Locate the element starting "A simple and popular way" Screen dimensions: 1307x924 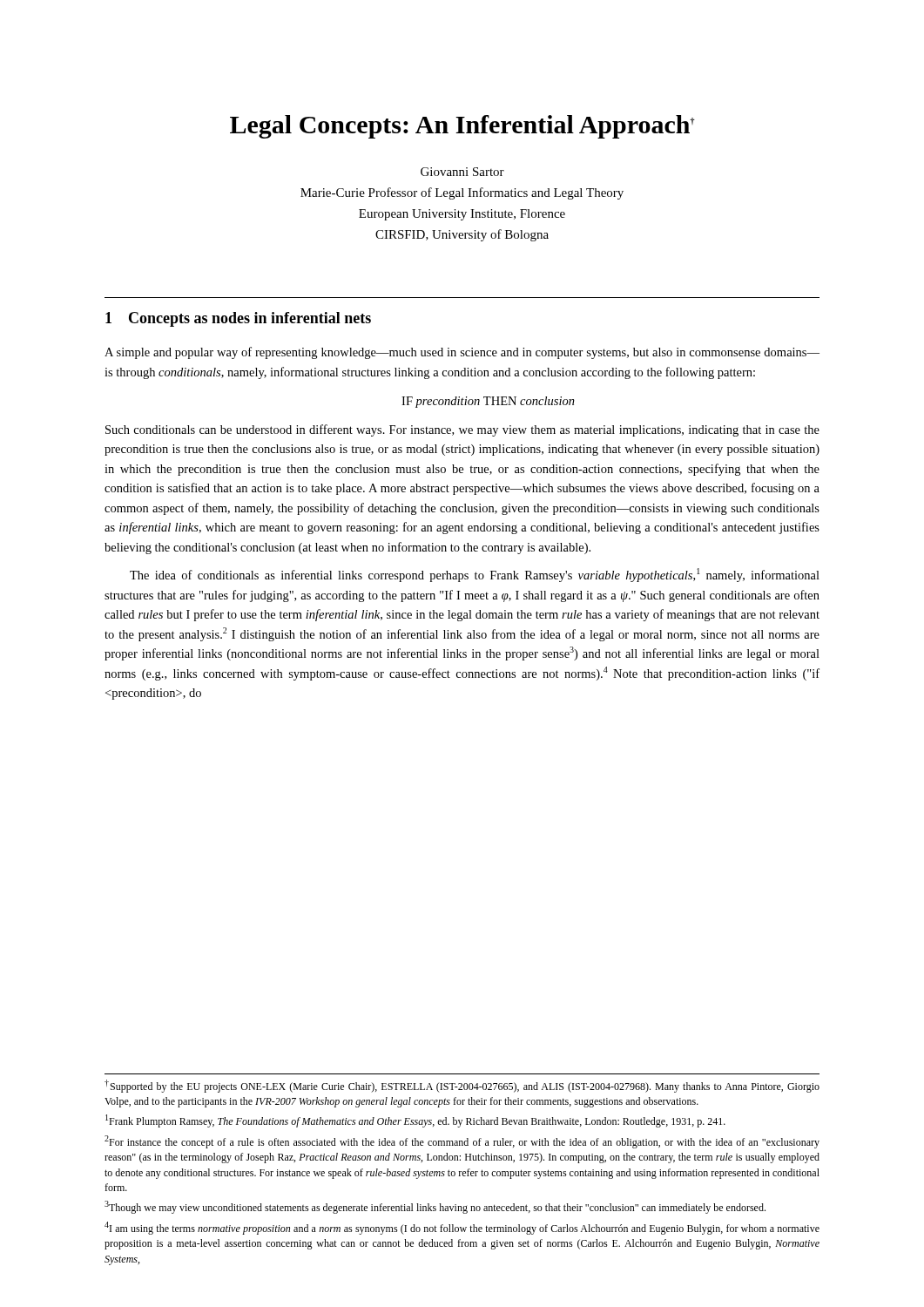tap(462, 362)
